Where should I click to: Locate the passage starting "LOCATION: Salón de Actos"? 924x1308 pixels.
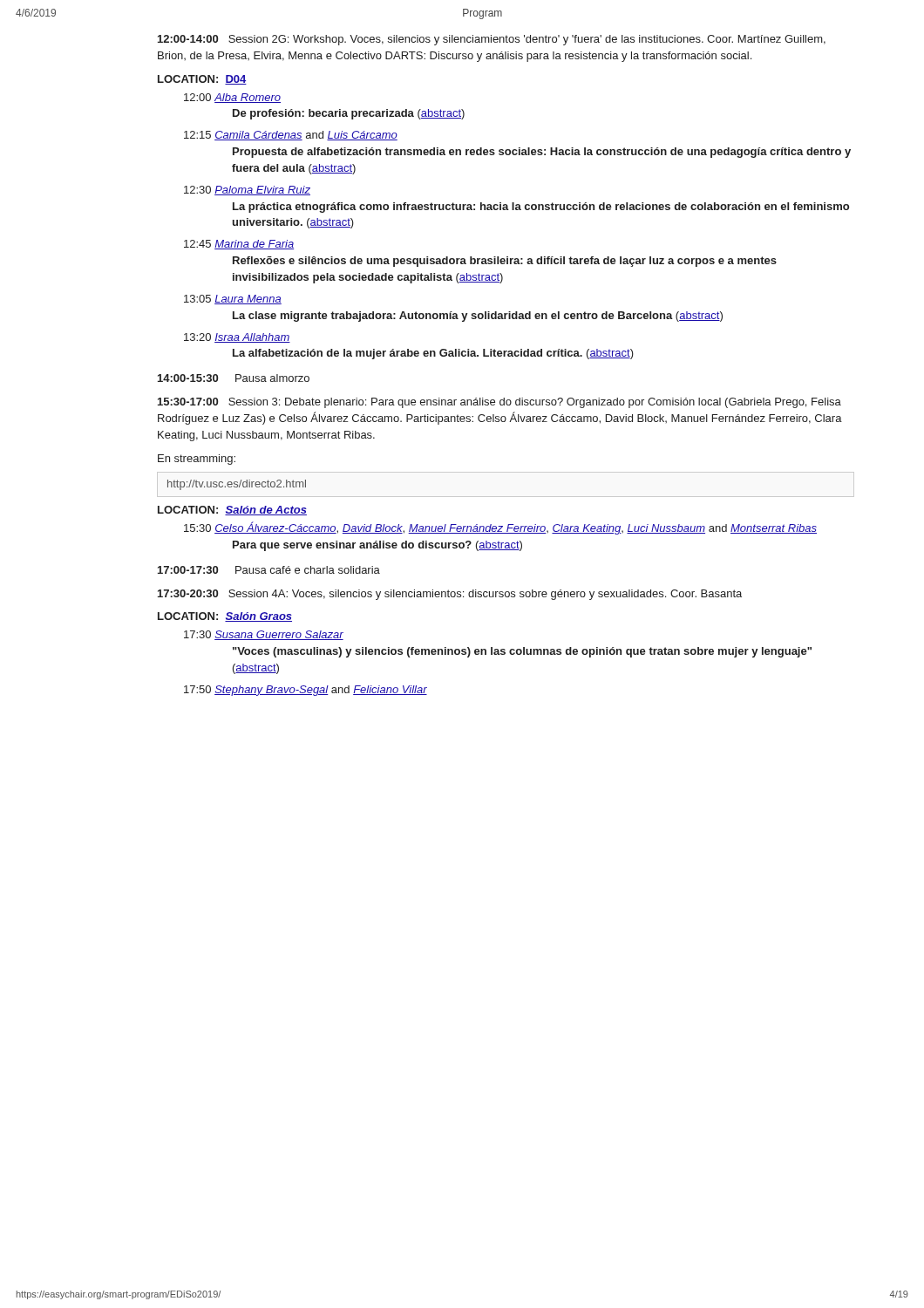[x=232, y=510]
